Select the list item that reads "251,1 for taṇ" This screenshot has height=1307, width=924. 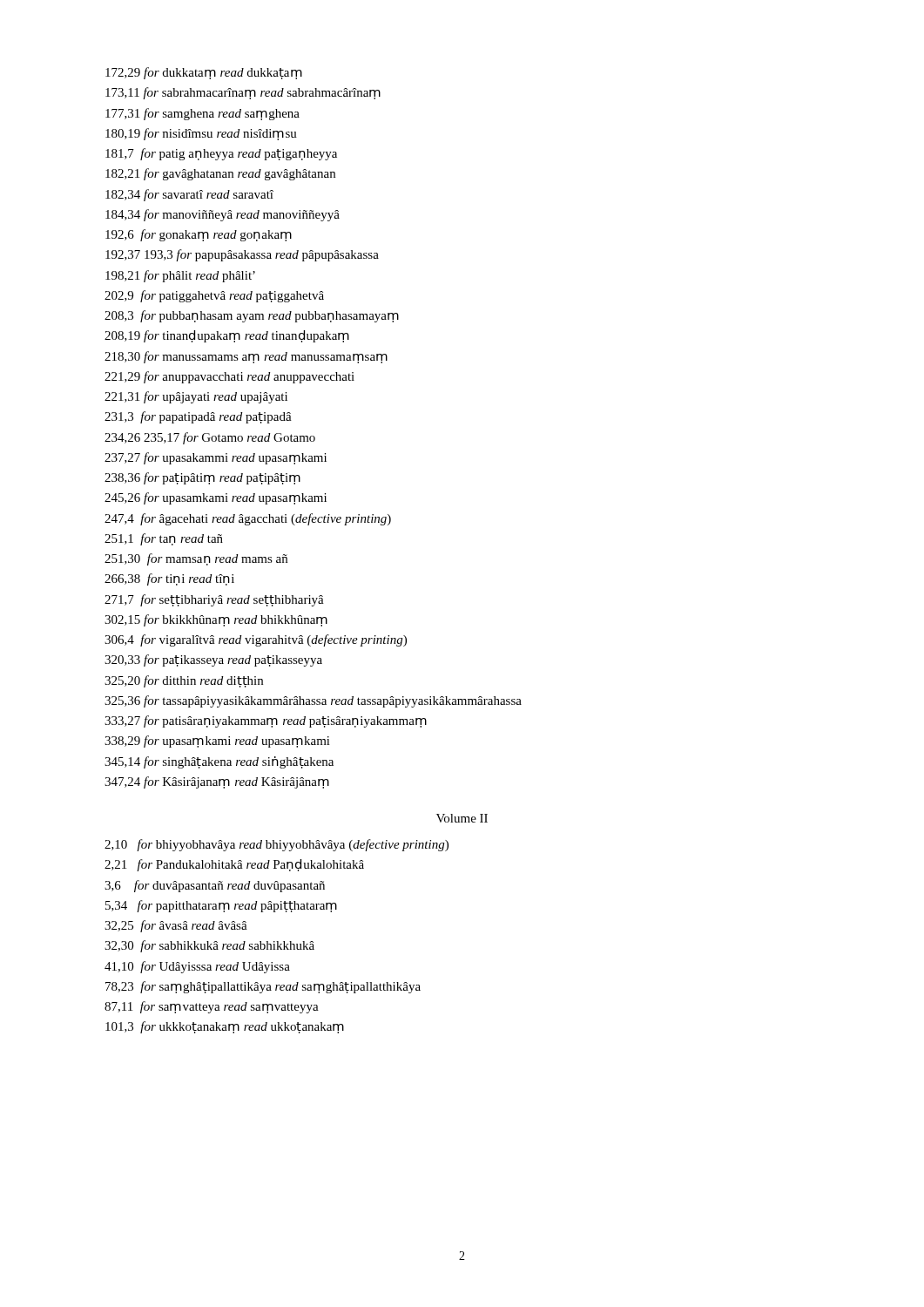164,538
